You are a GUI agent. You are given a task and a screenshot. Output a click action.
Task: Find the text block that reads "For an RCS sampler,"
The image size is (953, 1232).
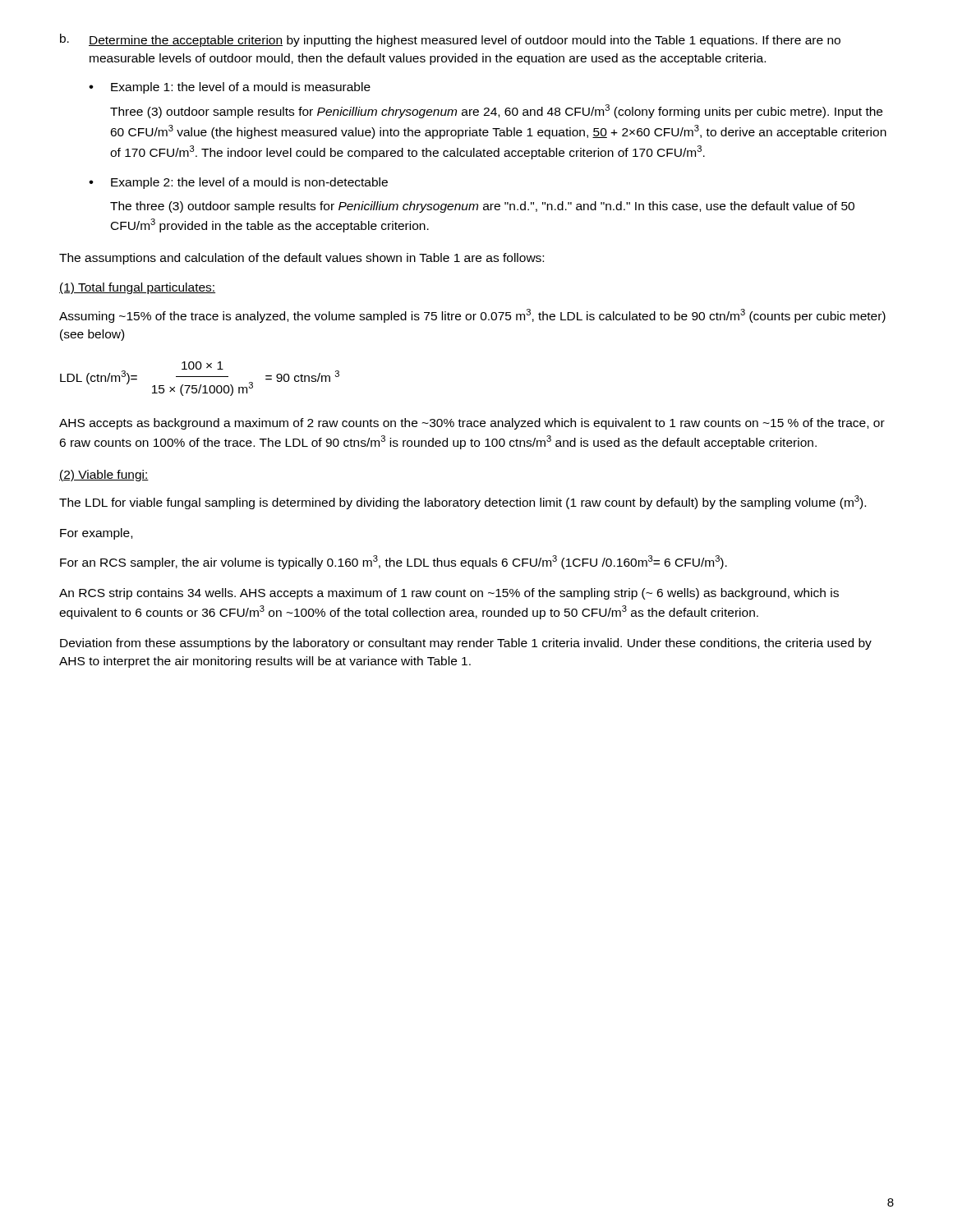click(393, 562)
